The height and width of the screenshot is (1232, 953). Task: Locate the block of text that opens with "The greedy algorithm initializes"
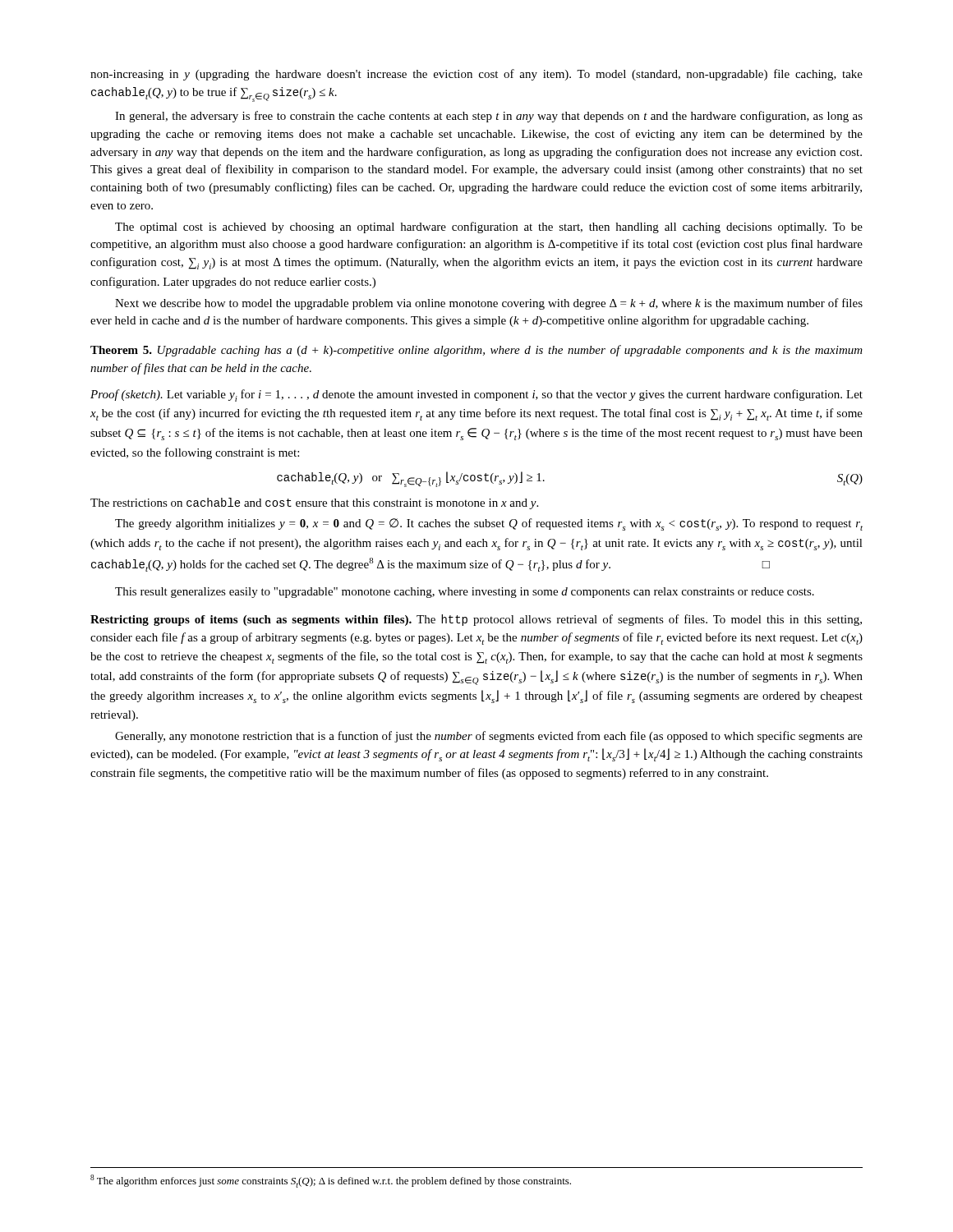[x=476, y=545]
